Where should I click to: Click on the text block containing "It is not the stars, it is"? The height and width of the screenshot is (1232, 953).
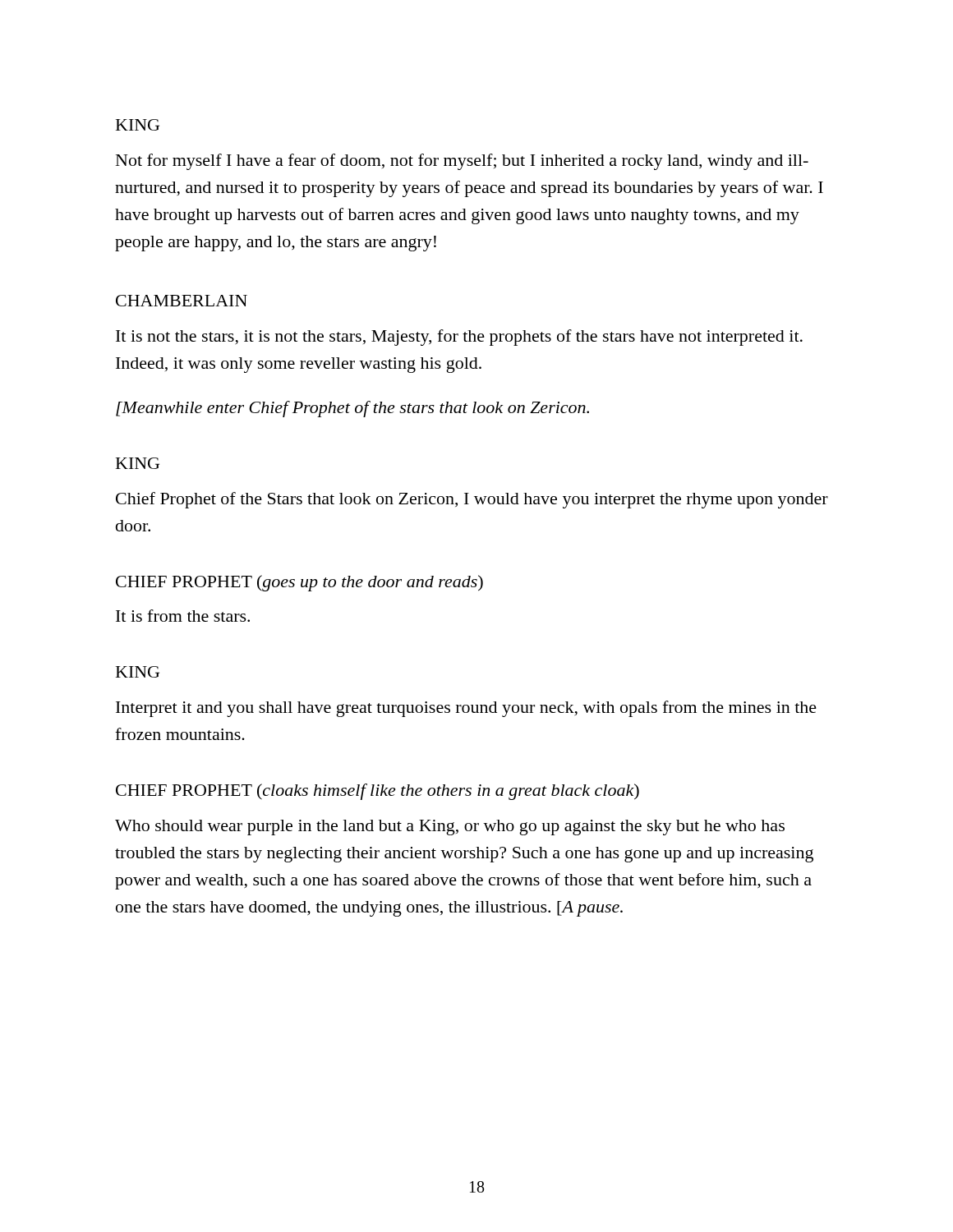(x=459, y=349)
